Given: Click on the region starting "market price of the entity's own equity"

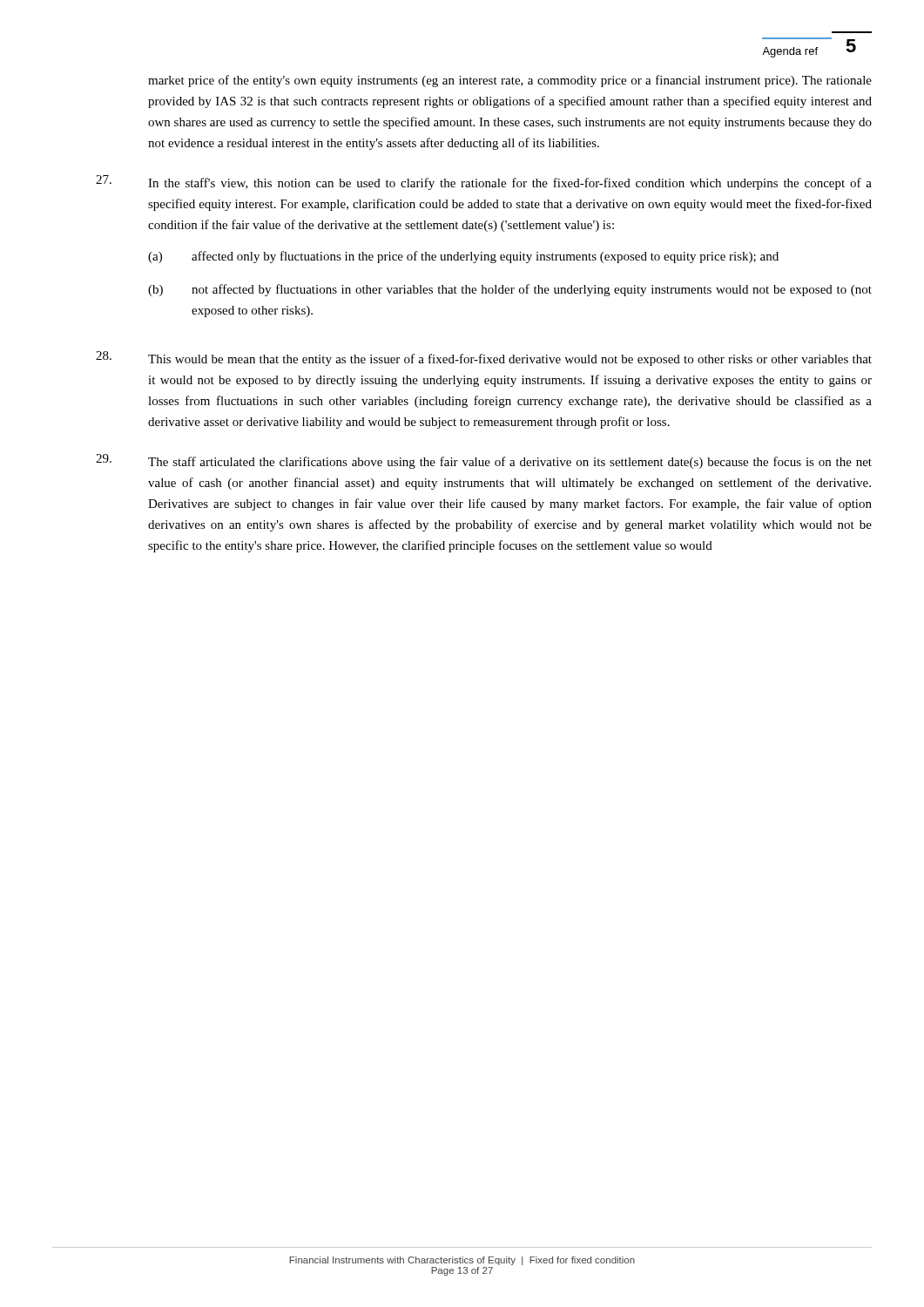Looking at the screenshot, I should 510,112.
